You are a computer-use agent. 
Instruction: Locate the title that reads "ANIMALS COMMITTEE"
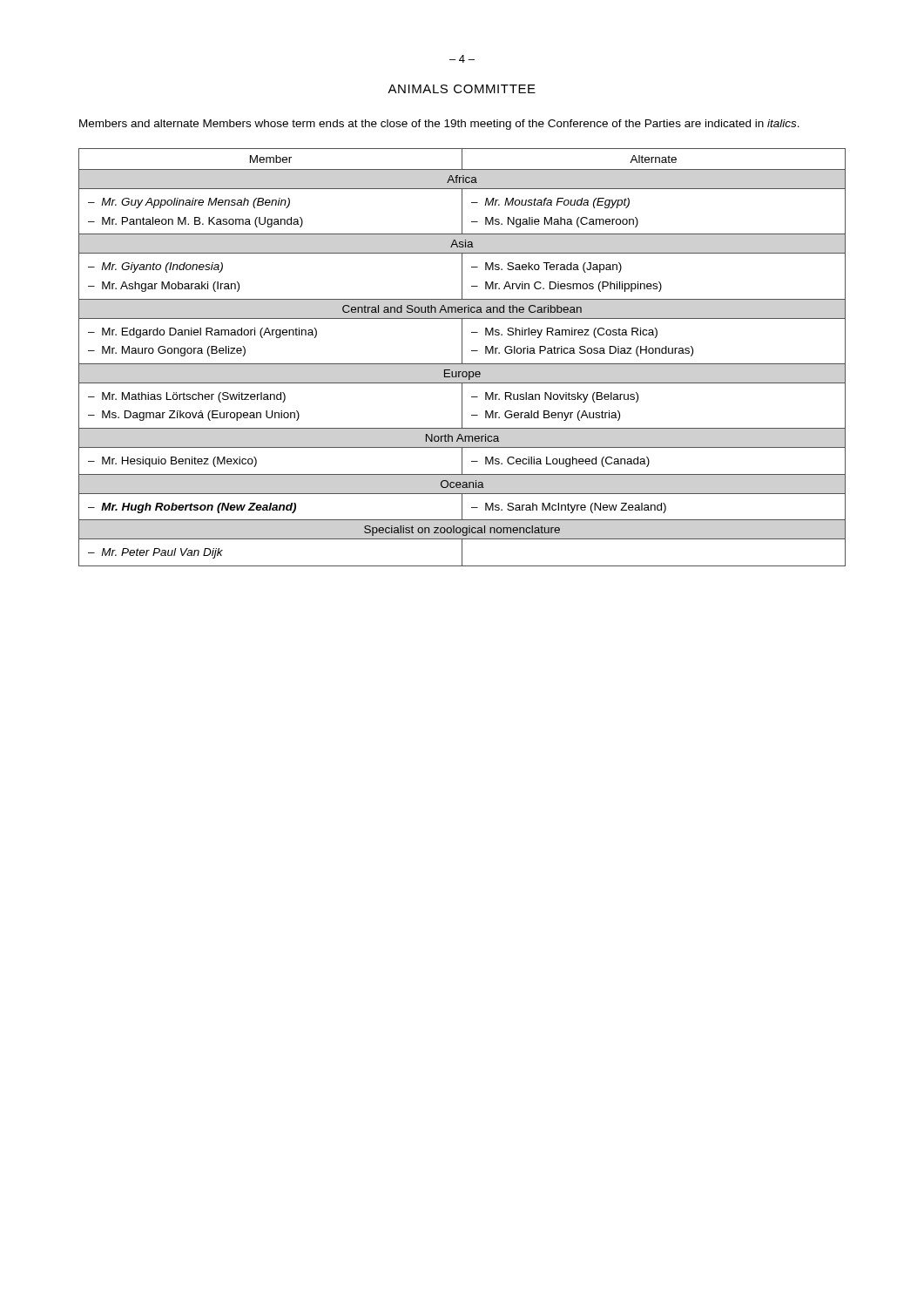point(462,88)
